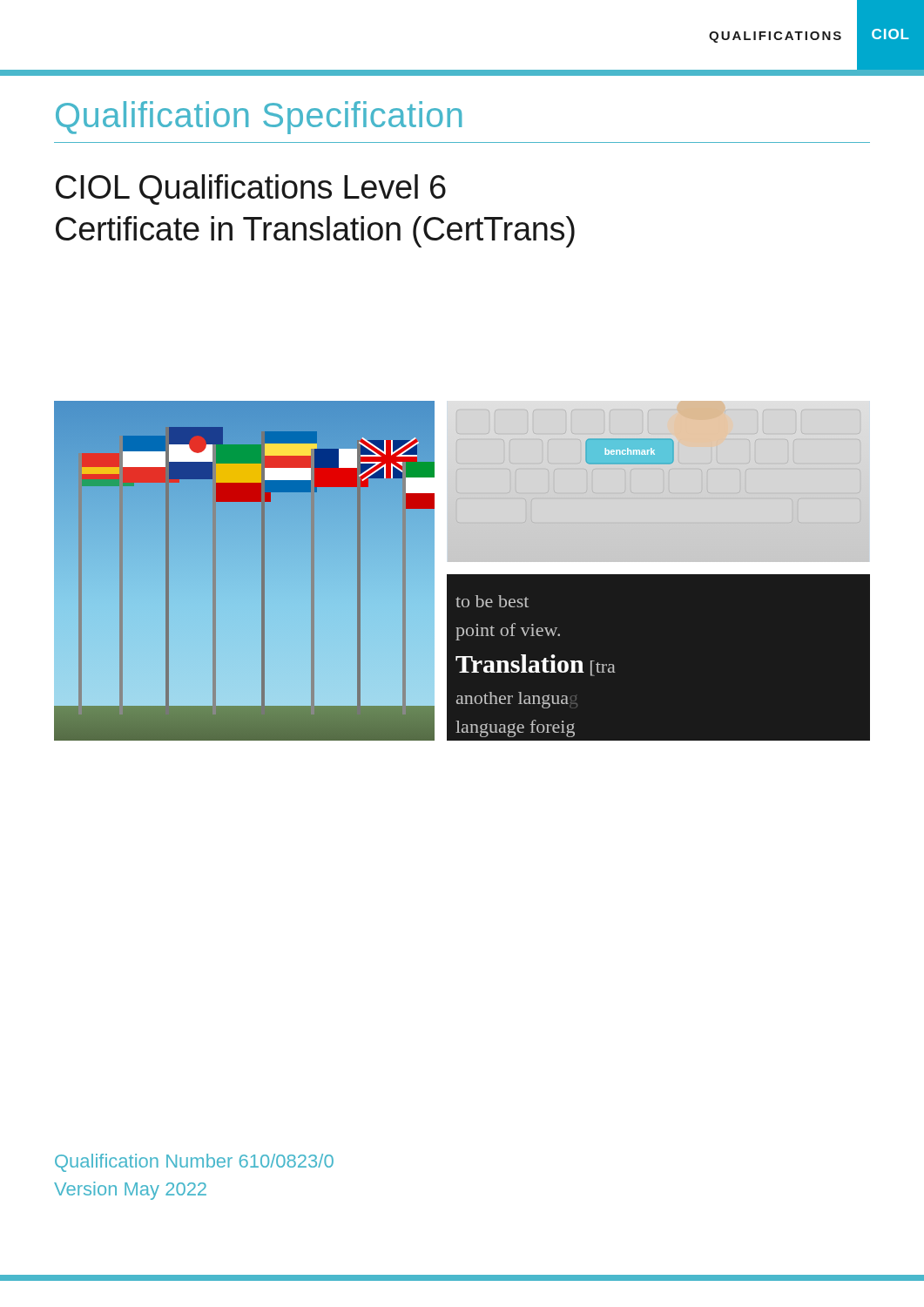This screenshot has width=924, height=1307.
Task: Where does it say "Qualification Number 610/0823/0"?
Action: [194, 1161]
